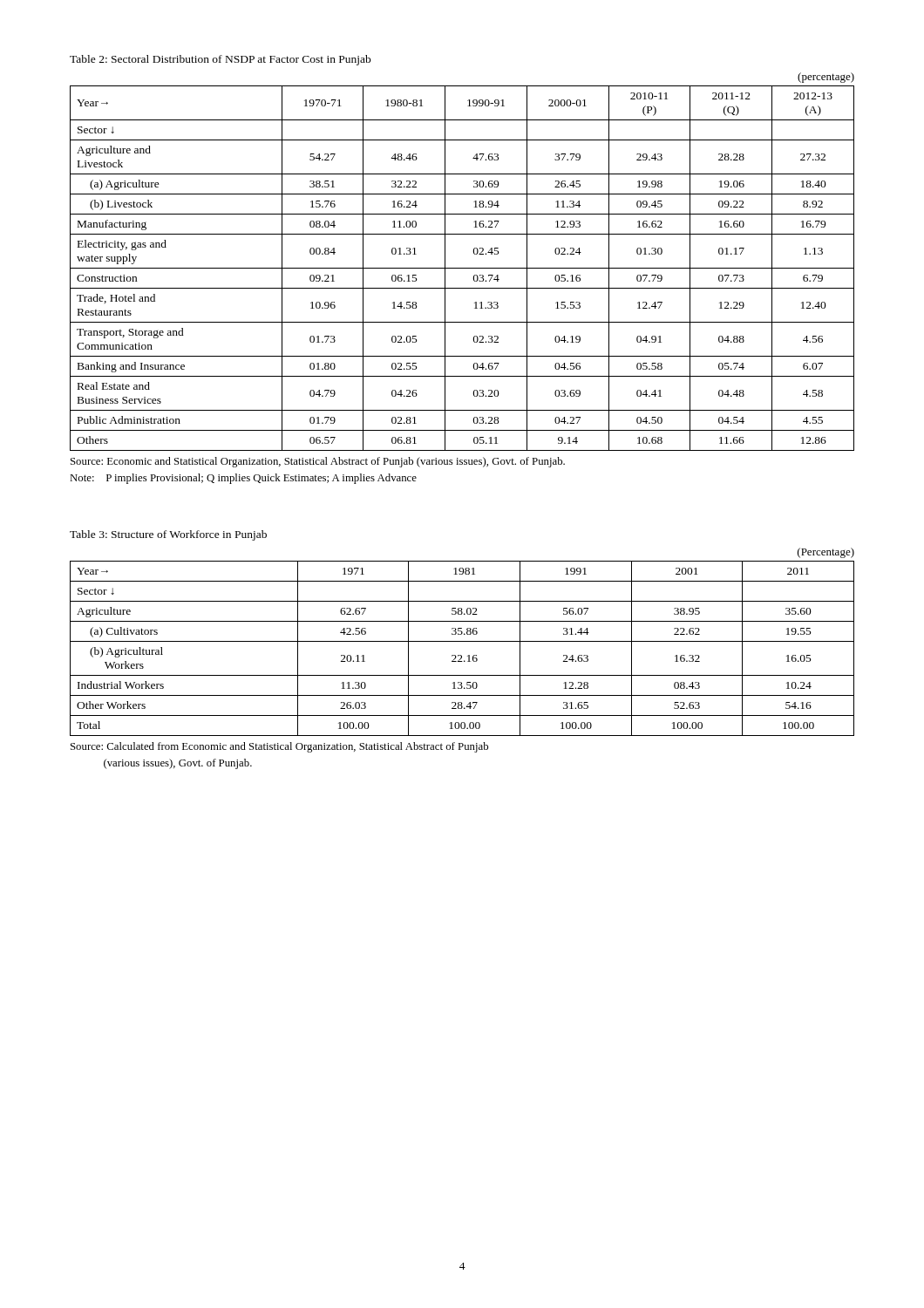Navigate to the passage starting "Table 3: Structure of Workforce"

(x=168, y=534)
